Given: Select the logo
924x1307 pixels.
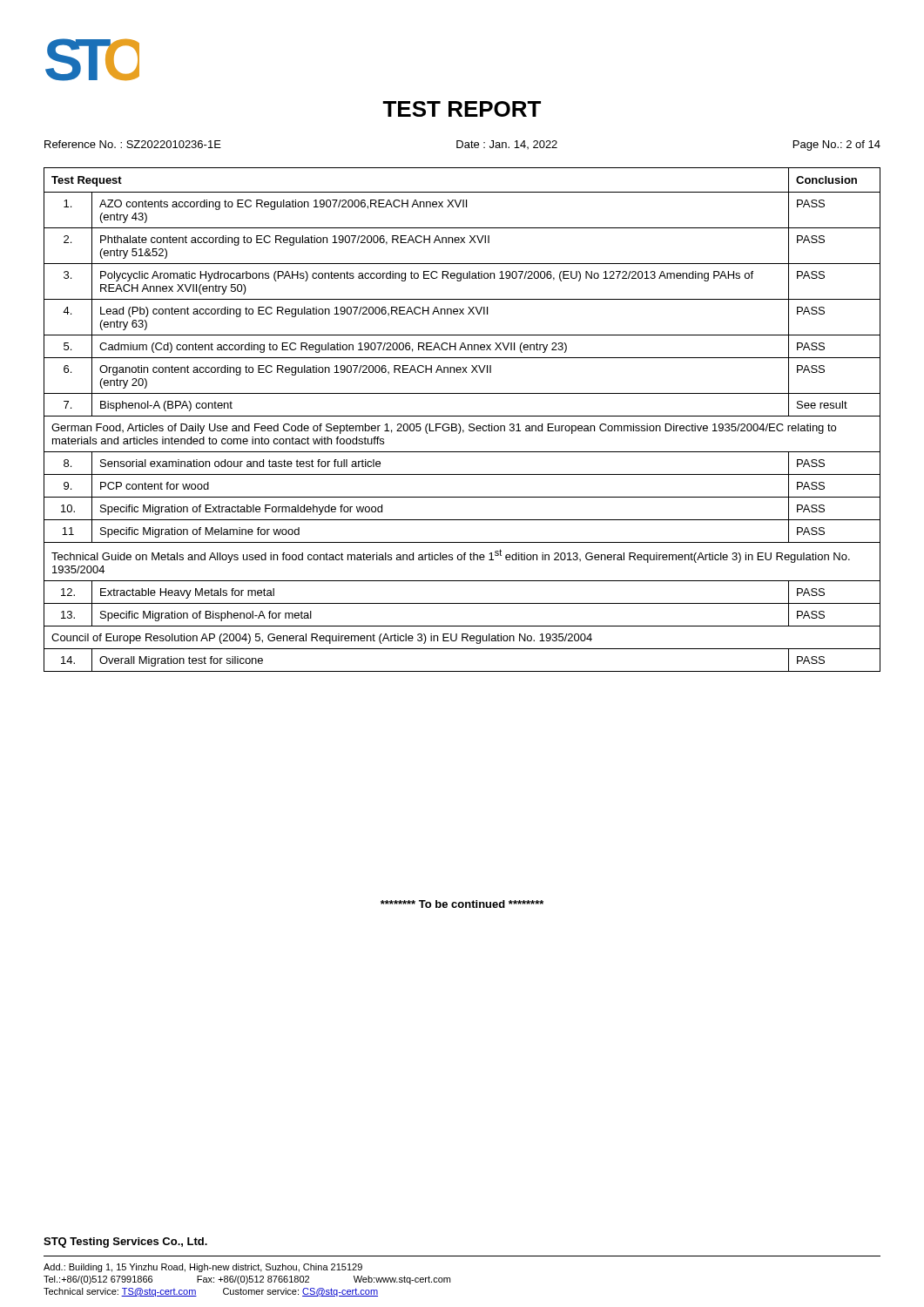Looking at the screenshot, I should (x=91, y=57).
